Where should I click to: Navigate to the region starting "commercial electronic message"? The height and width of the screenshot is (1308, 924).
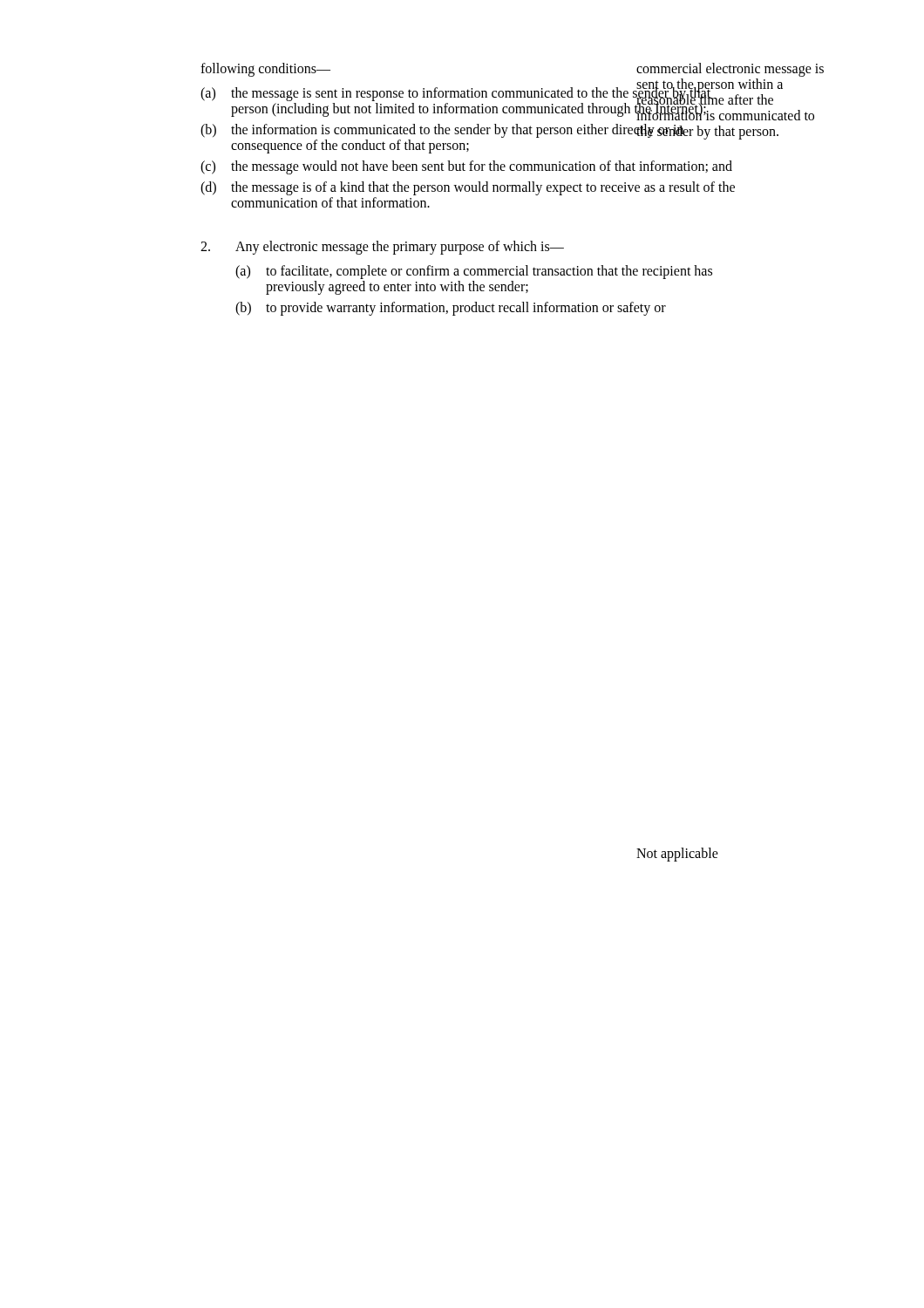[x=730, y=100]
